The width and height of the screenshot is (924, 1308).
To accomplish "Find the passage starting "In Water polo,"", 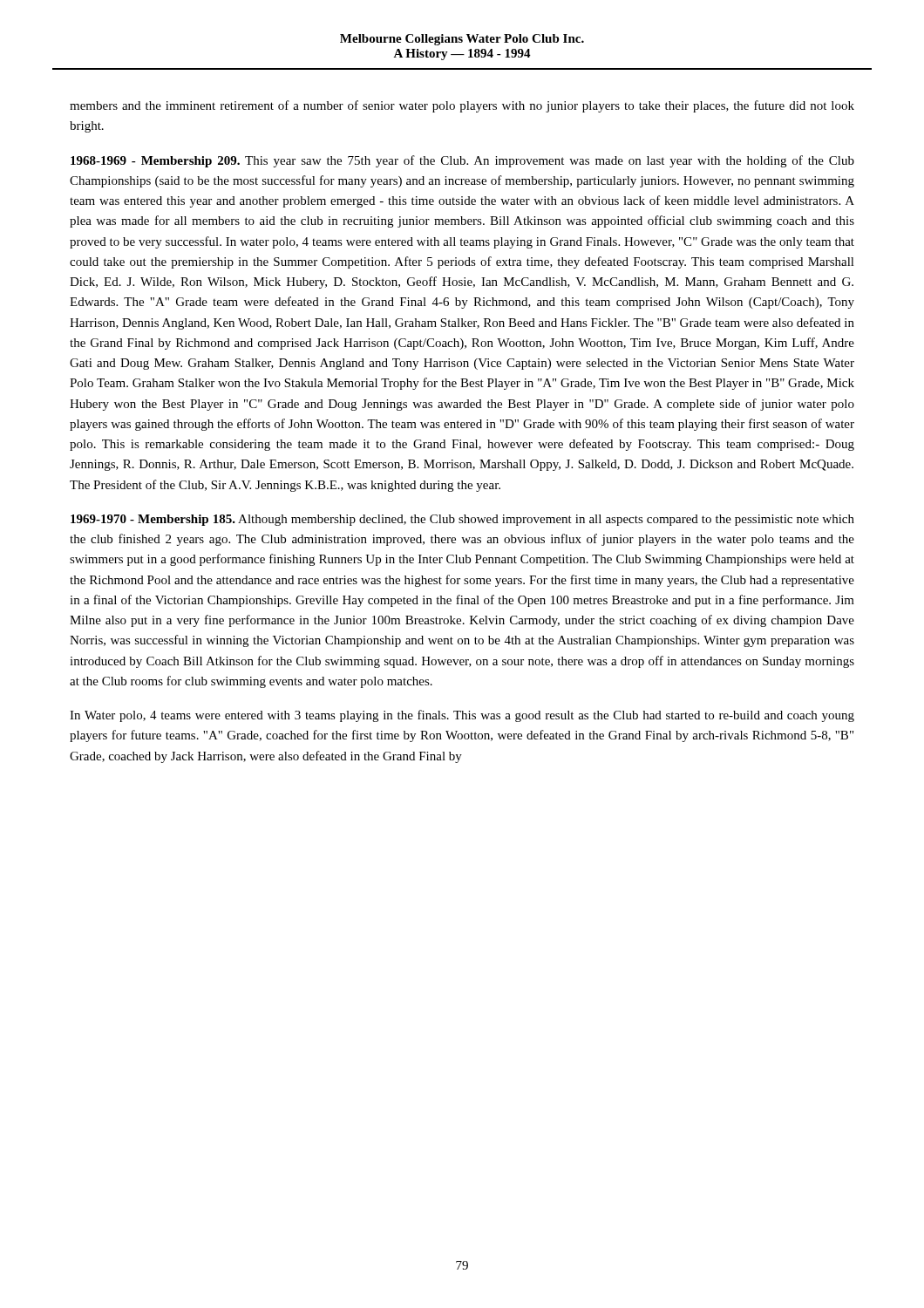I will [x=462, y=735].
